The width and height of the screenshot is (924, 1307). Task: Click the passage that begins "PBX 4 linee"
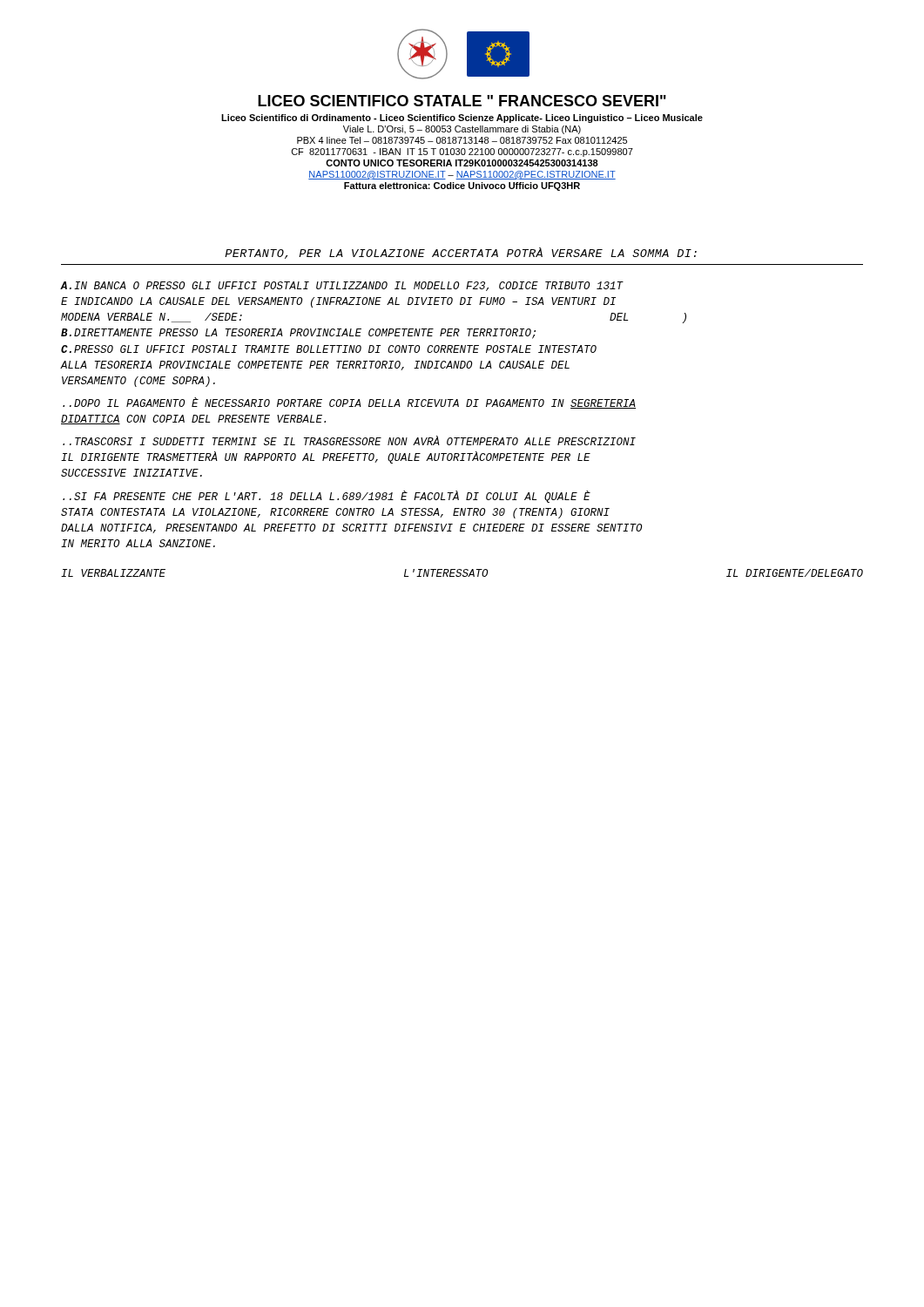462,140
